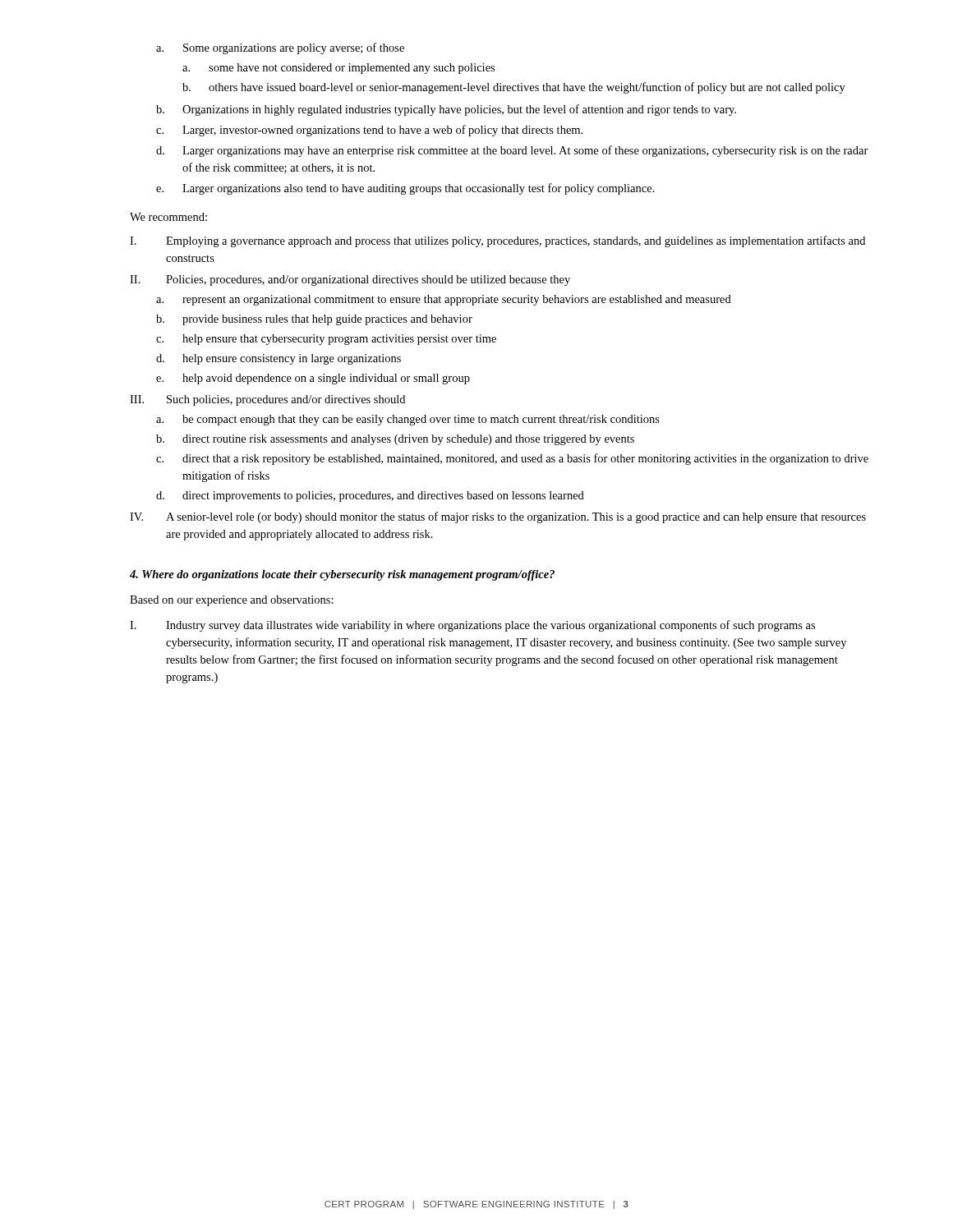Select the list item containing "b. others have issued board-level or senior-management-level directives"
Image resolution: width=953 pixels, height=1232 pixels.
(x=527, y=87)
